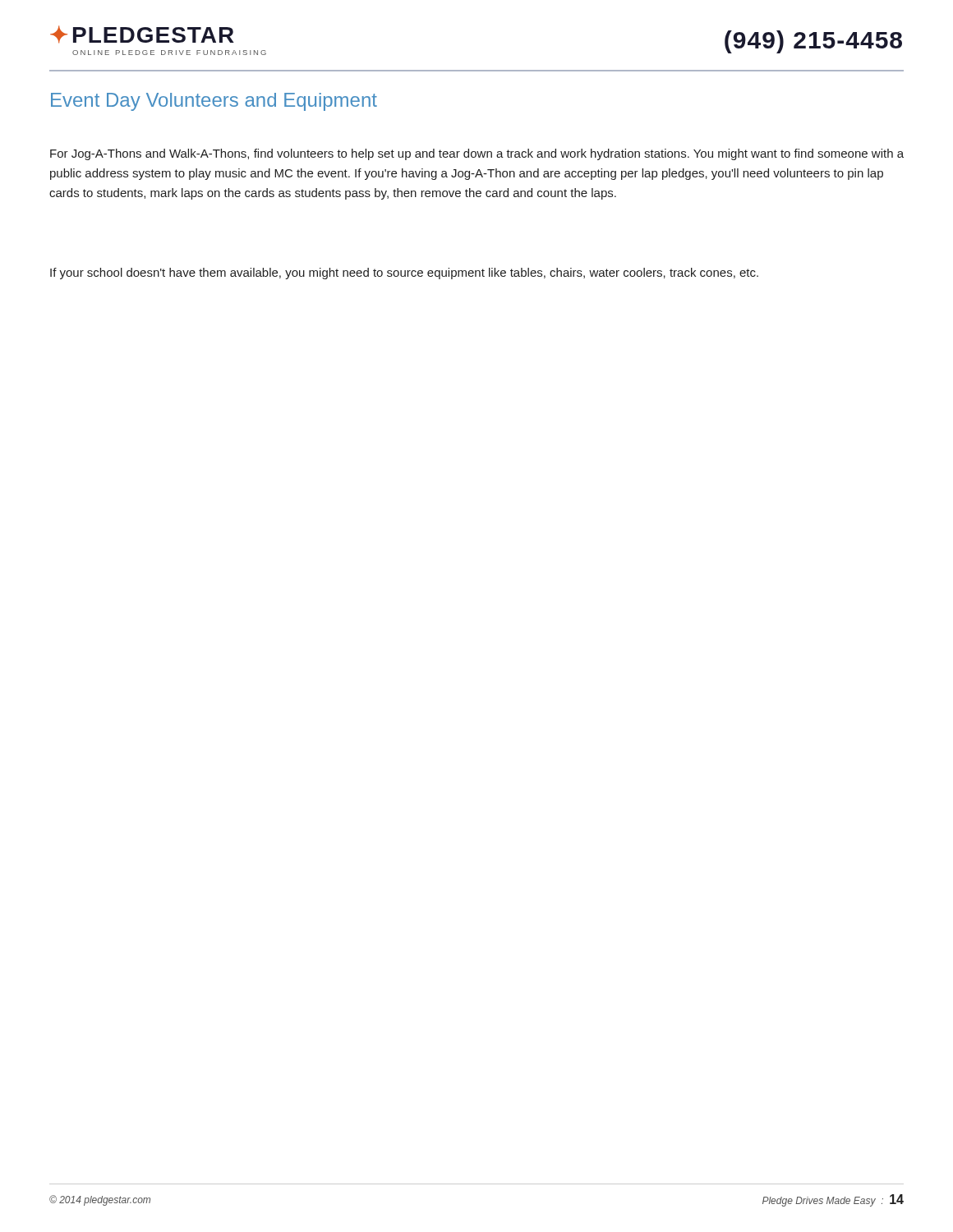Locate the block of text that opens with "If your school doesn't have them available,"
Image resolution: width=953 pixels, height=1232 pixels.
click(476, 273)
